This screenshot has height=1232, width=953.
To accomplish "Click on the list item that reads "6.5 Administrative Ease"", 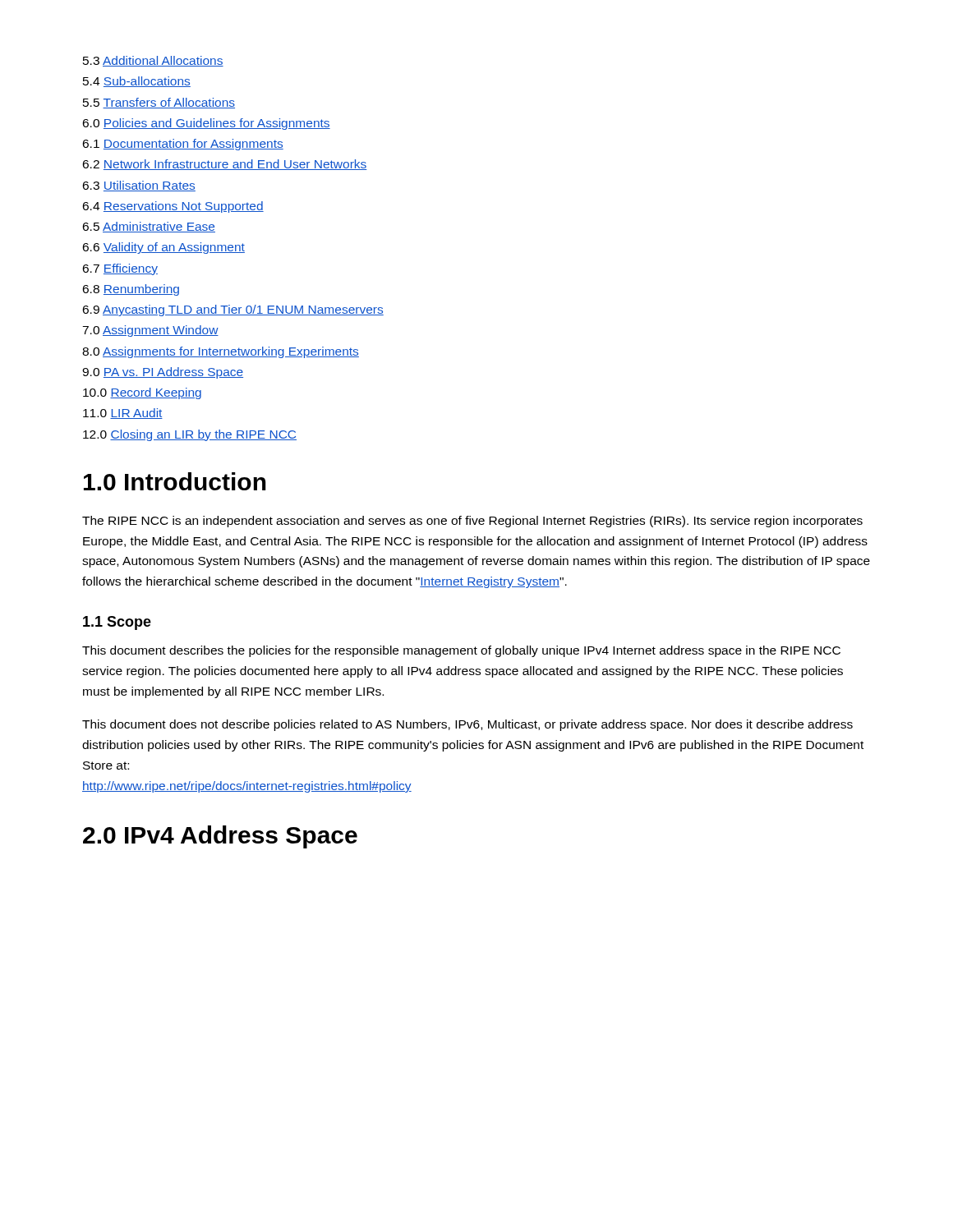I will point(149,226).
